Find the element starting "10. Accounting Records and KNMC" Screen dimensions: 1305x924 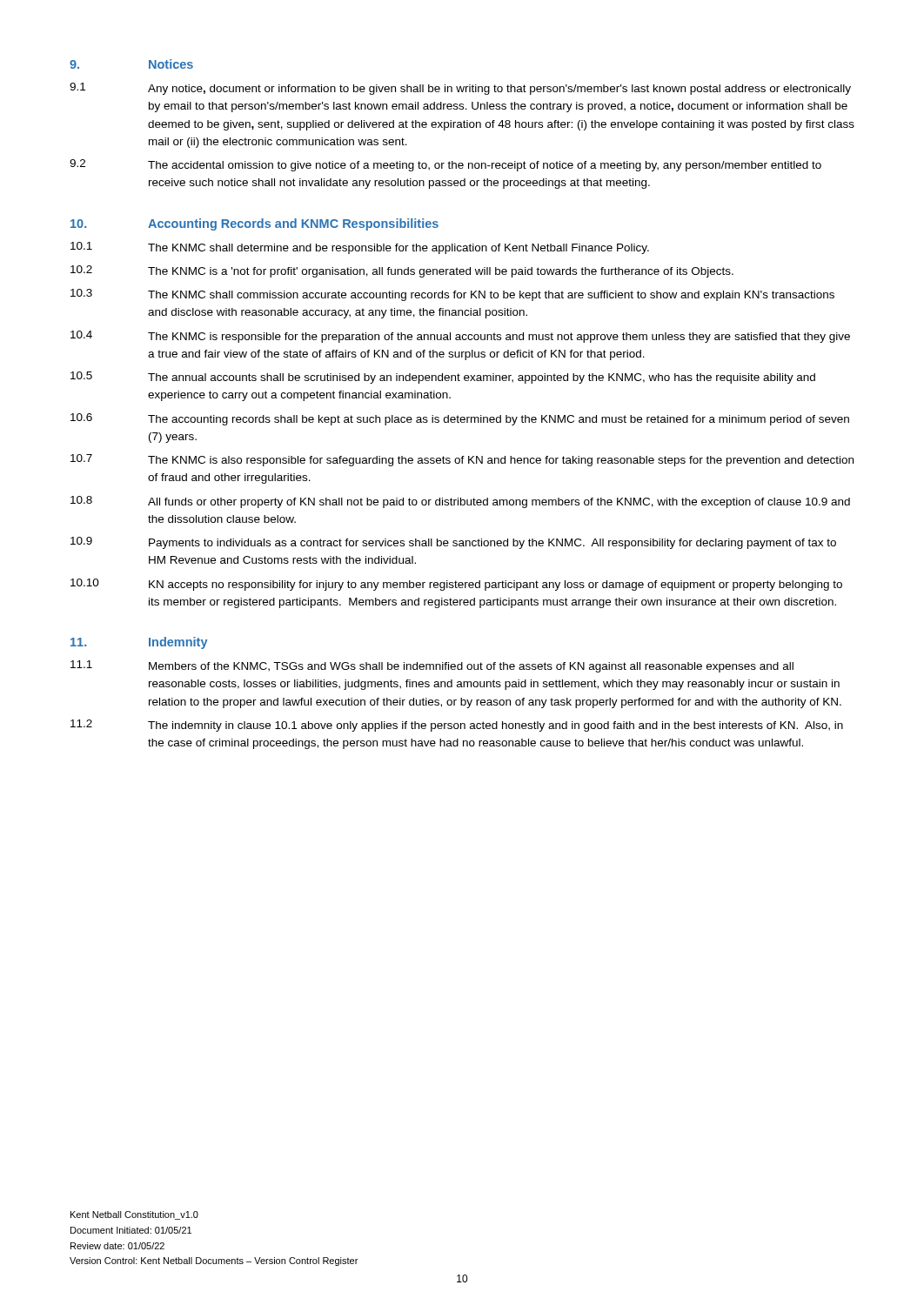[254, 223]
